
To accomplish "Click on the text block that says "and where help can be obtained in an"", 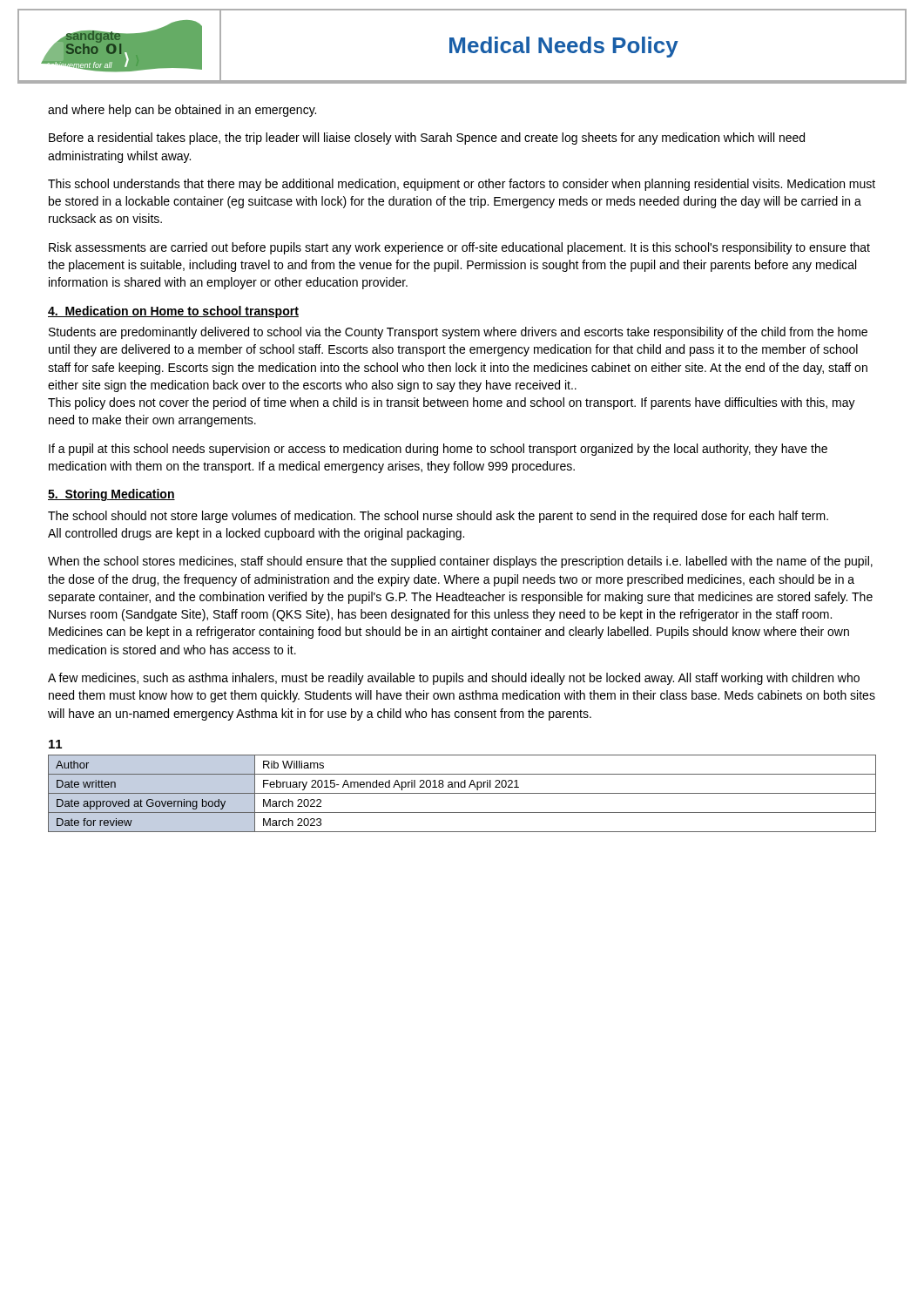I will [182, 111].
